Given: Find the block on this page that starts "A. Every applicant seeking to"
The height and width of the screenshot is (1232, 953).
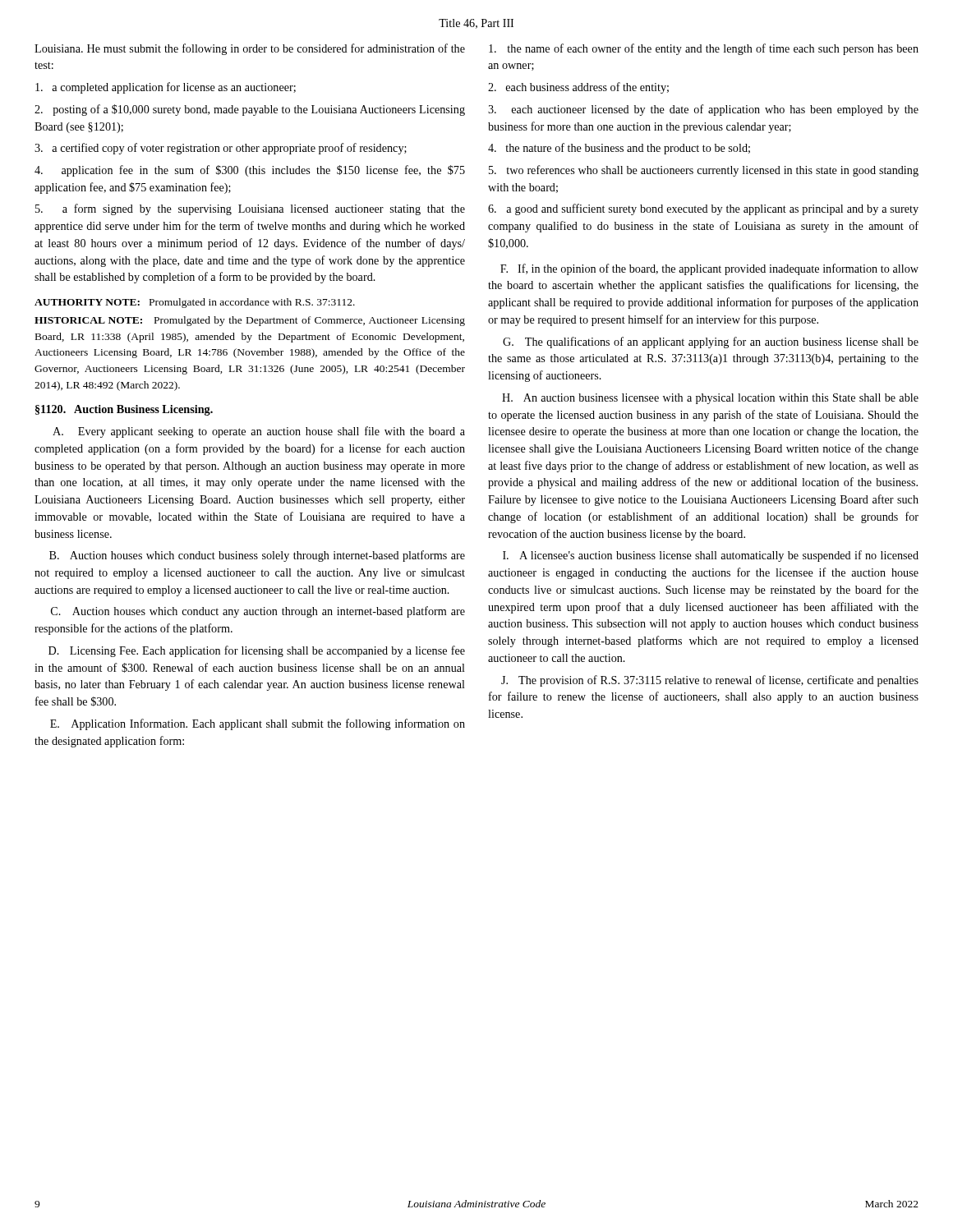Looking at the screenshot, I should [250, 483].
